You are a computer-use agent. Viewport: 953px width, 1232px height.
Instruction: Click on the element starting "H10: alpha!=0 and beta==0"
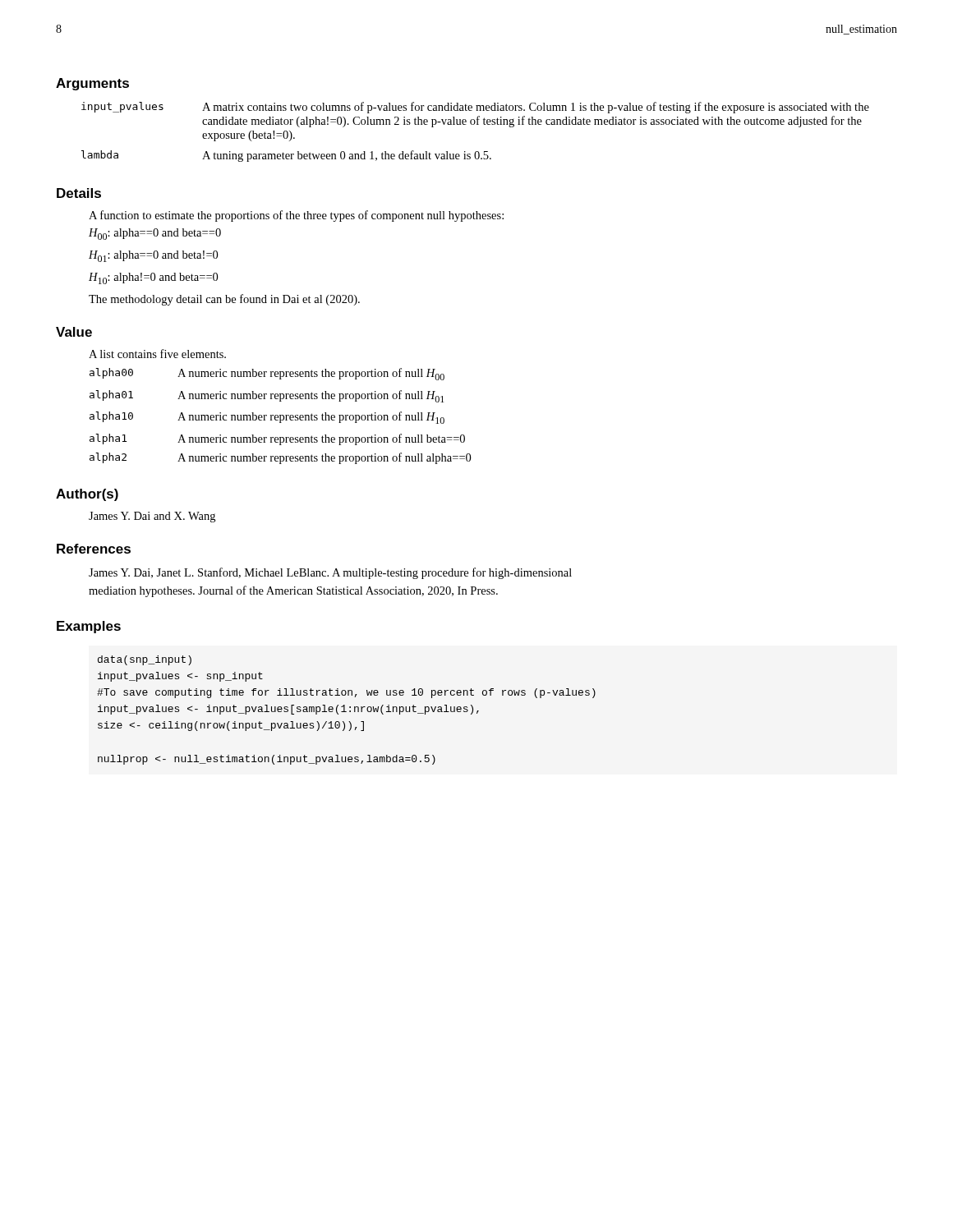click(x=154, y=278)
